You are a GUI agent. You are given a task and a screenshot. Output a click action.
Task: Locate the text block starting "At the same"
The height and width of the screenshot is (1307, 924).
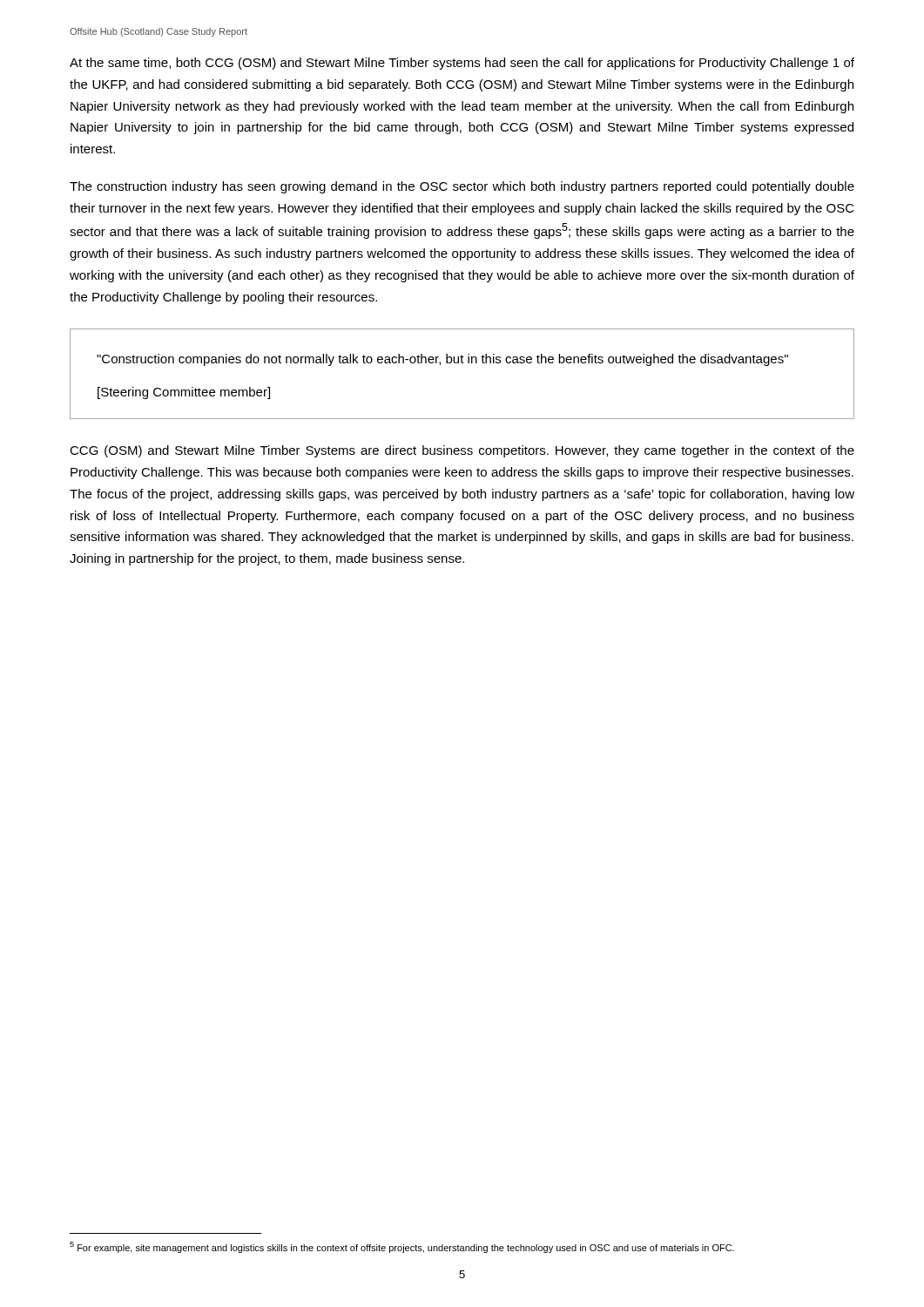(x=462, y=106)
